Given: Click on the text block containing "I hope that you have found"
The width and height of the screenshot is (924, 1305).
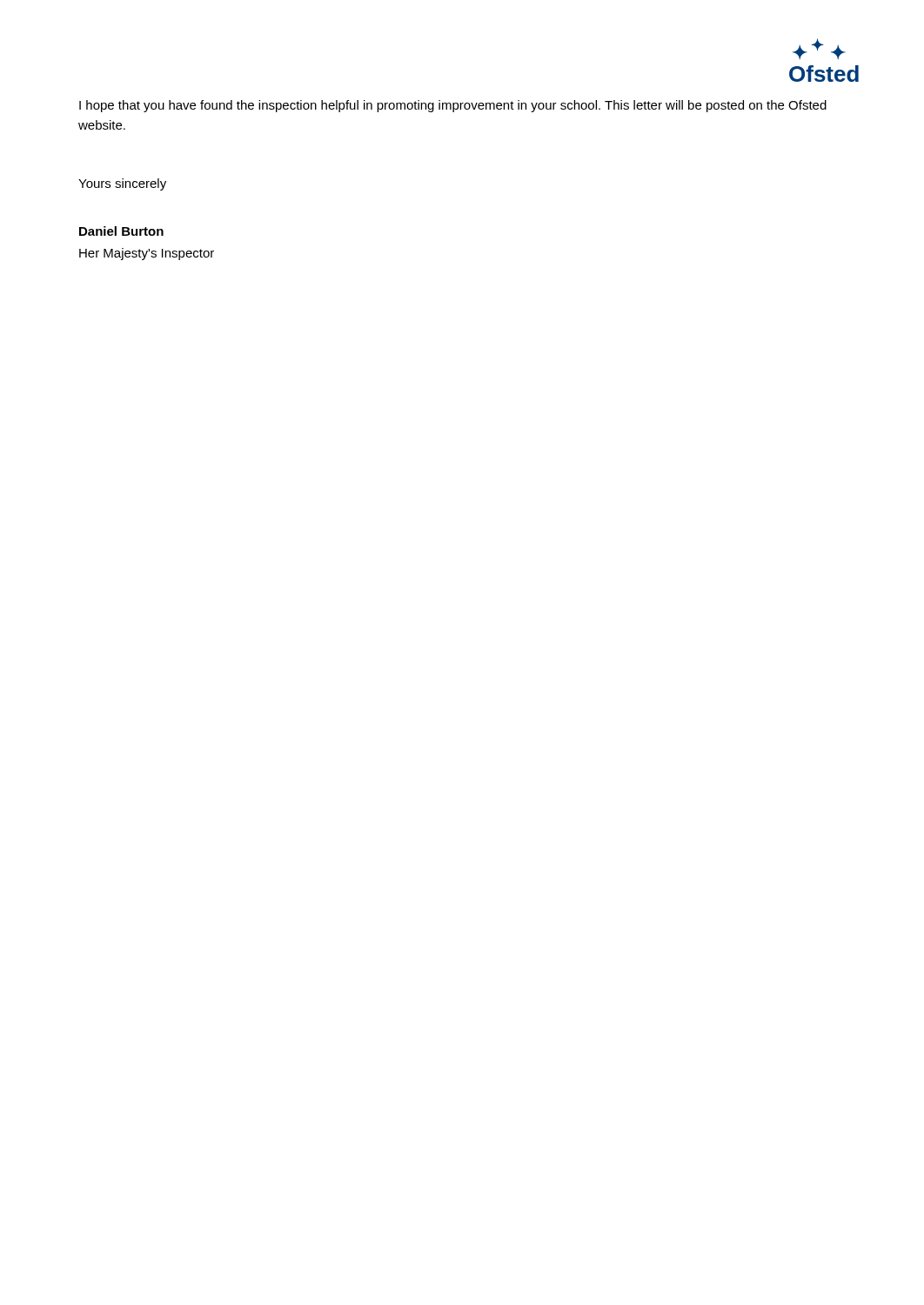Looking at the screenshot, I should click(x=453, y=115).
